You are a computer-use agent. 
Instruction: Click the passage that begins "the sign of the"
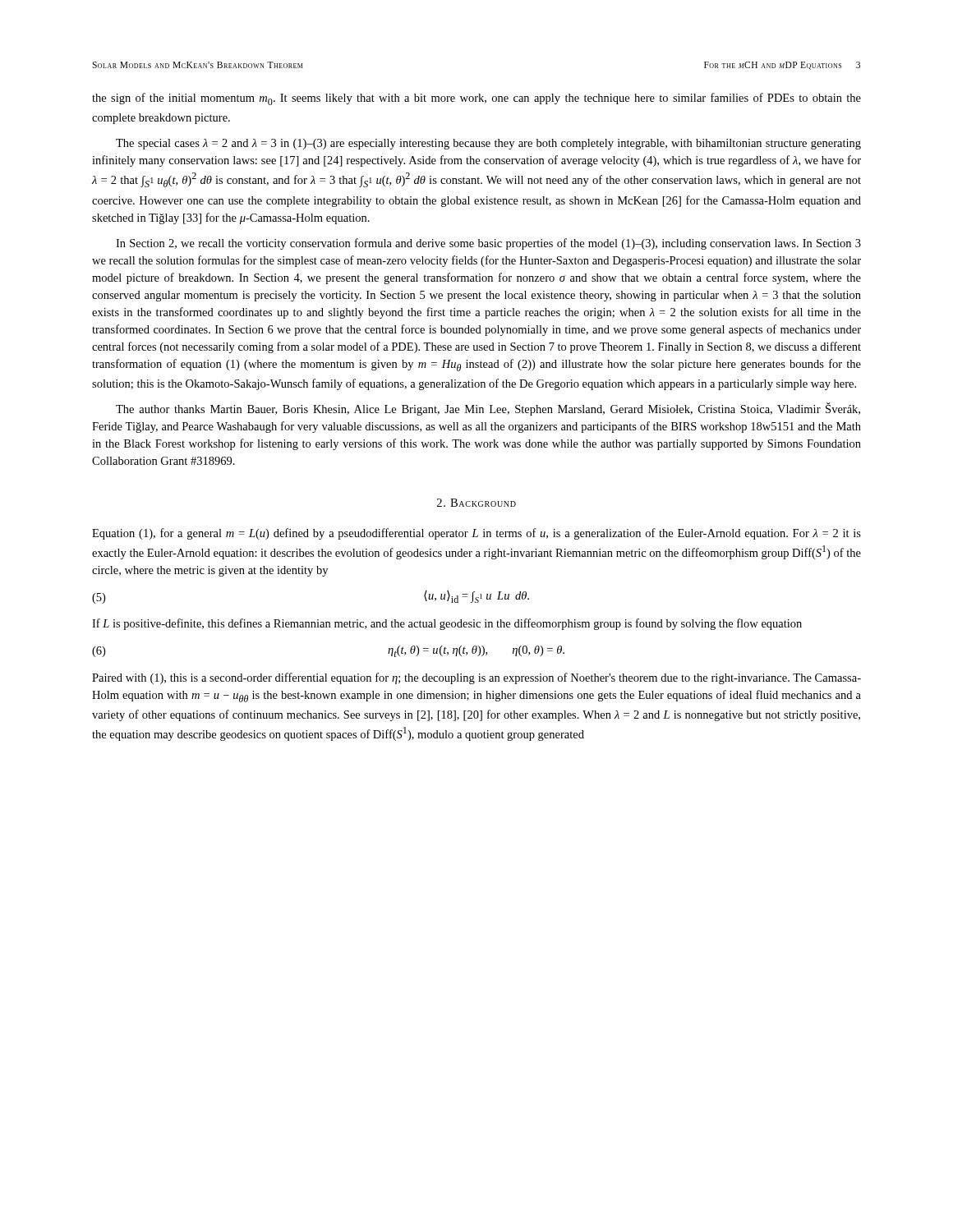coord(476,280)
